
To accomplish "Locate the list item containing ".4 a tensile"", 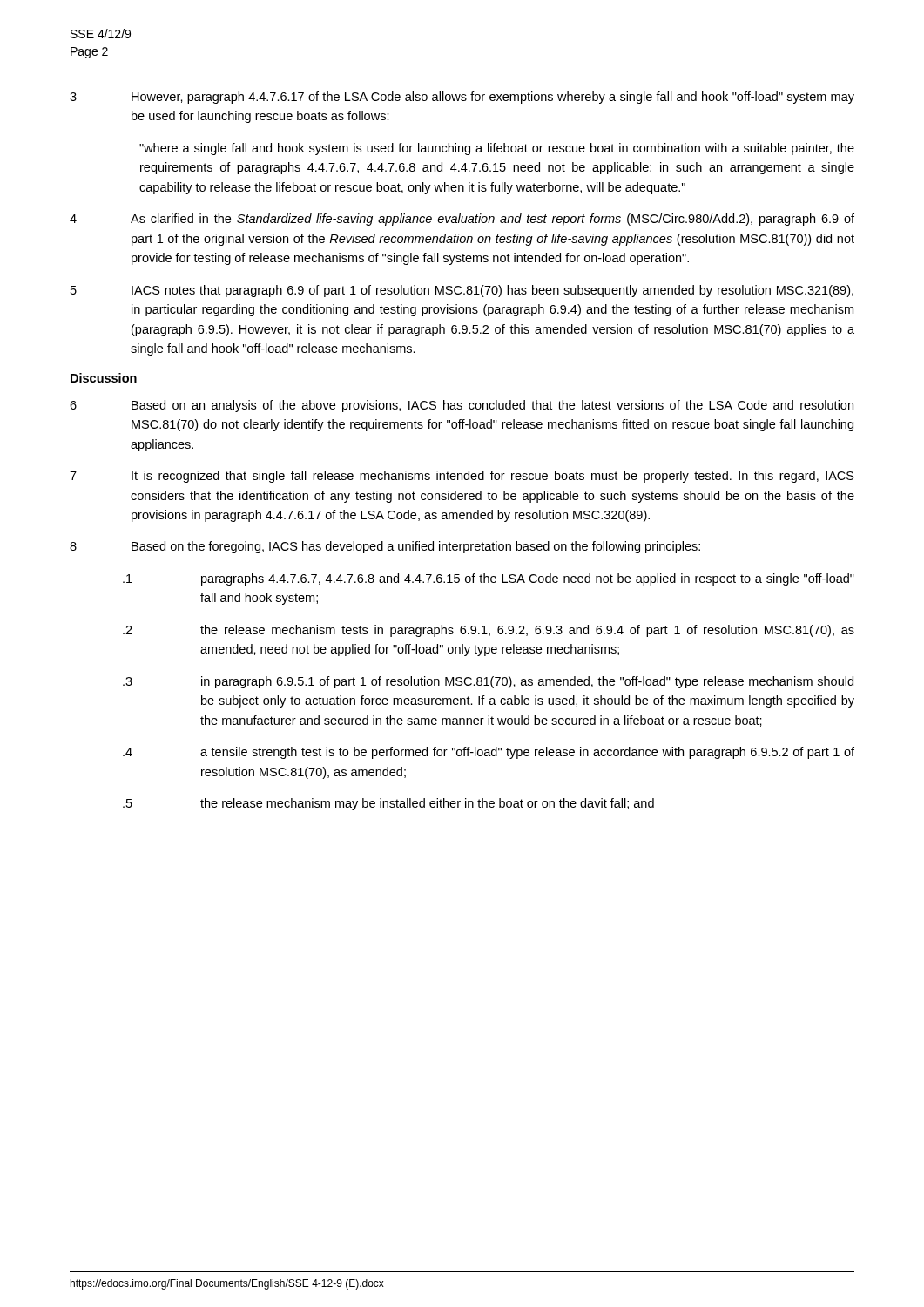I will coord(462,762).
